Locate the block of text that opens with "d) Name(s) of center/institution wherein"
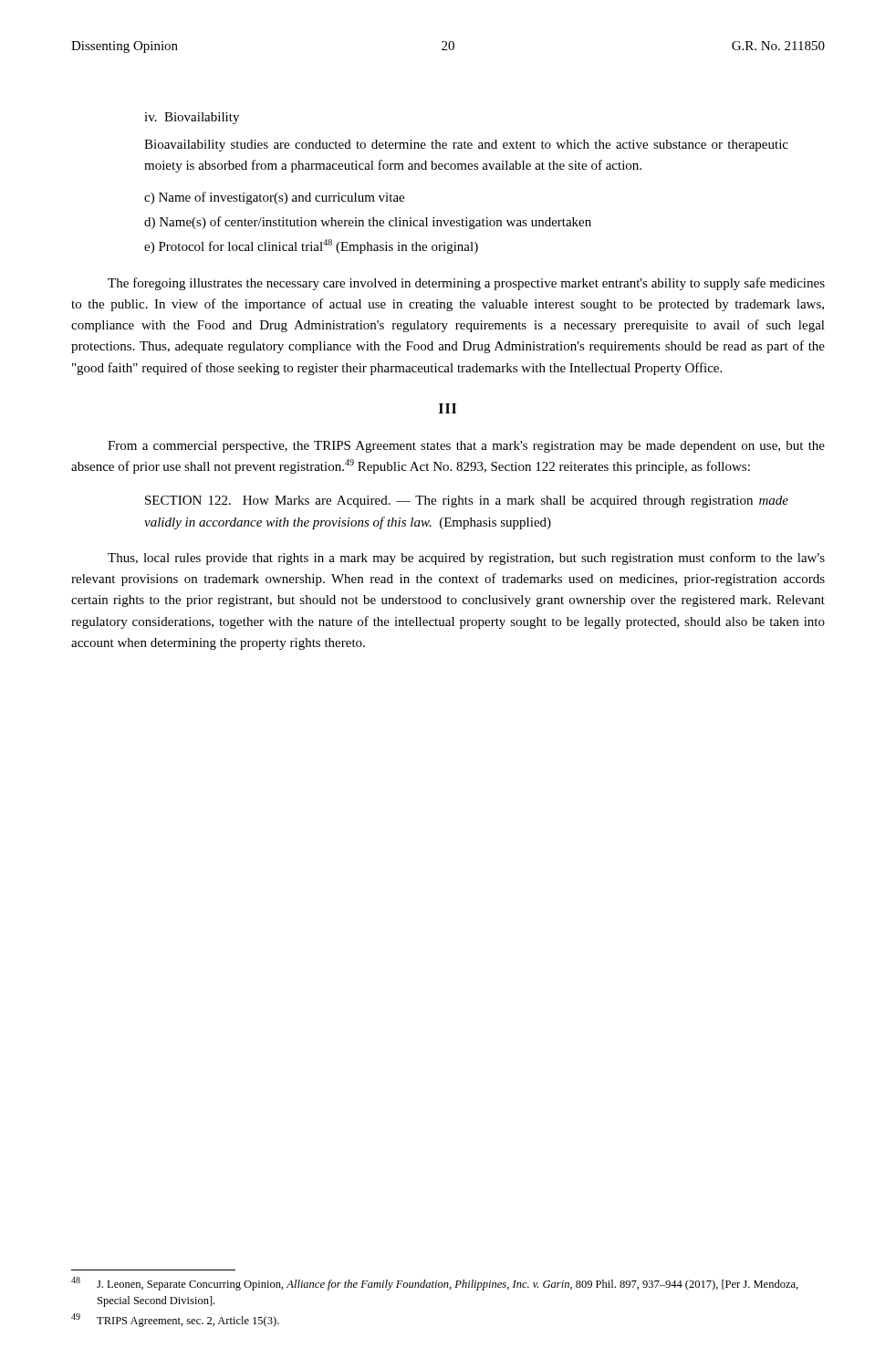 (368, 221)
